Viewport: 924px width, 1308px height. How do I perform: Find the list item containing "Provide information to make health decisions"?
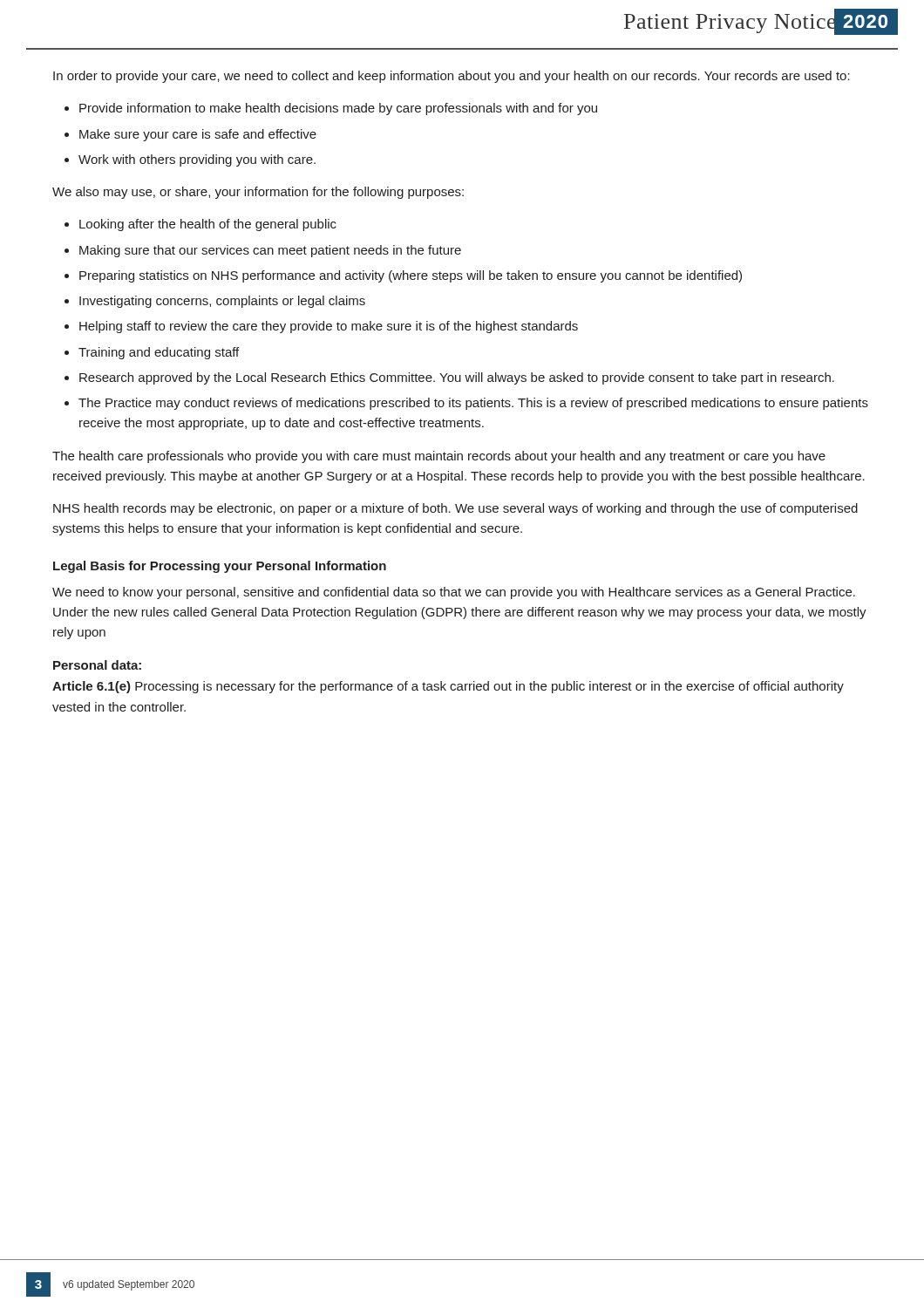point(338,108)
